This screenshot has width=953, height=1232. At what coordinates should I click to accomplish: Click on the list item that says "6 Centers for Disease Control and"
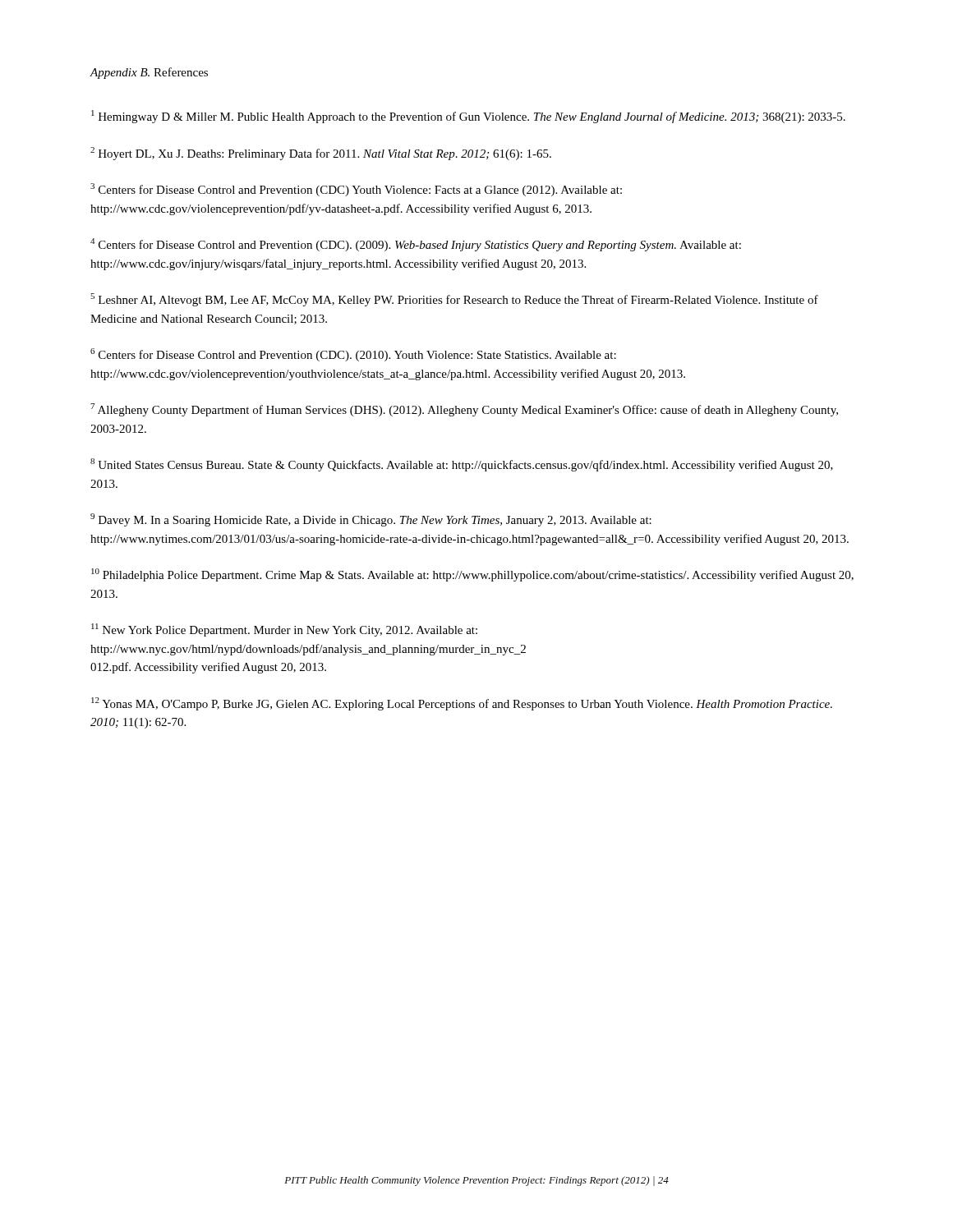[x=388, y=363]
